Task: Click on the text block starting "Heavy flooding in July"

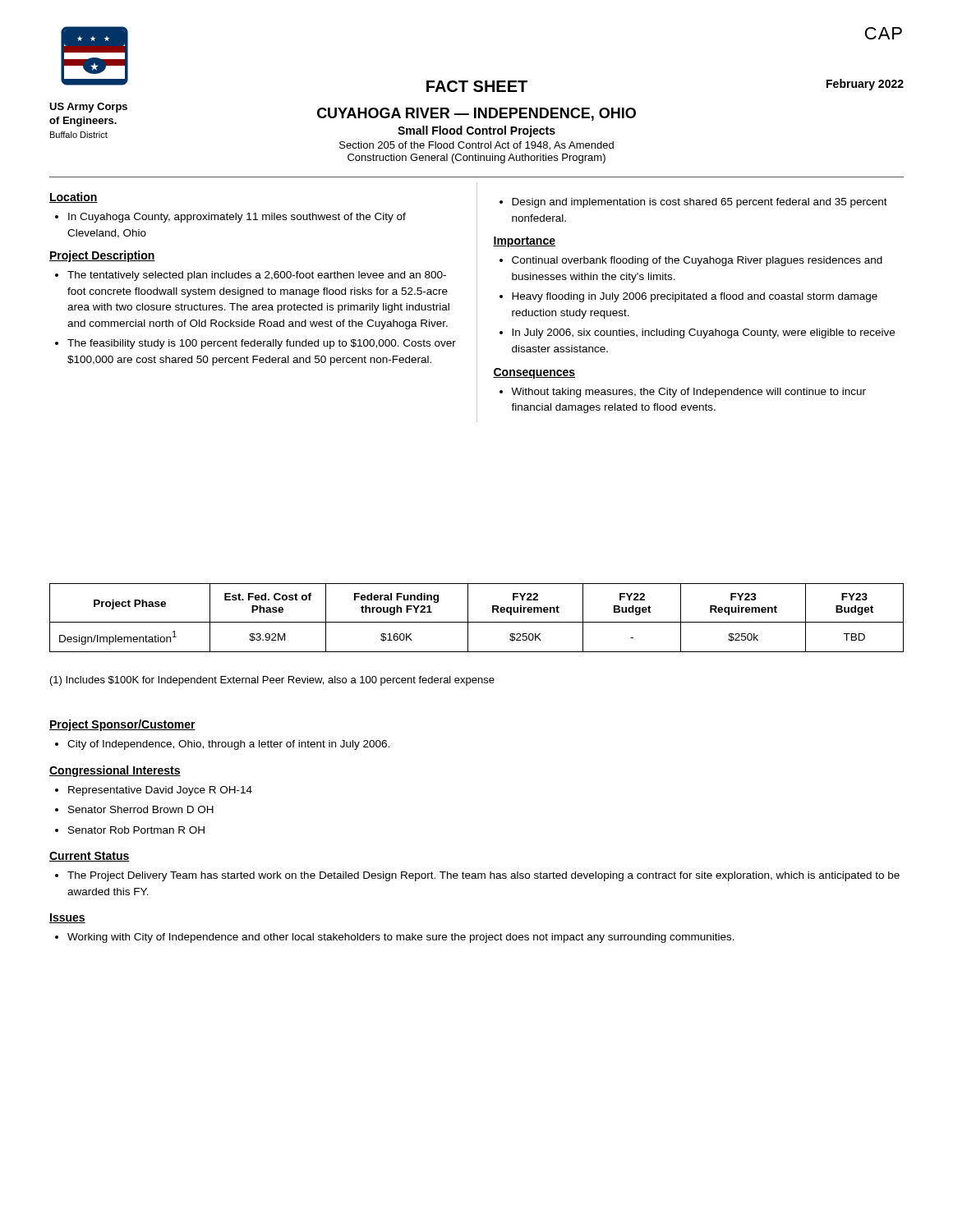Action: pos(694,304)
